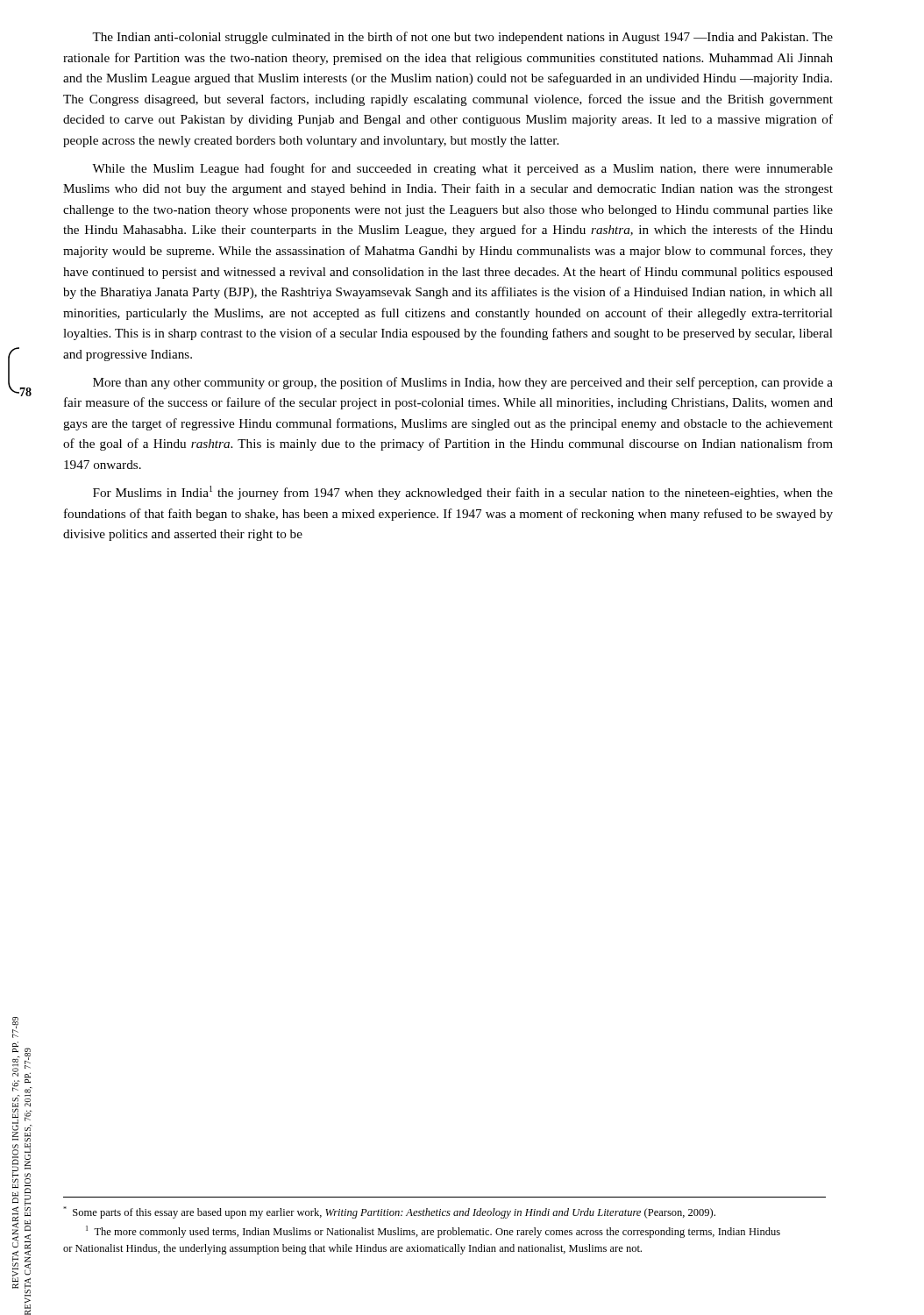The image size is (924, 1315).
Task: Find the block on this page that starts "Some parts of this essay are based"
Action: click(x=422, y=1213)
